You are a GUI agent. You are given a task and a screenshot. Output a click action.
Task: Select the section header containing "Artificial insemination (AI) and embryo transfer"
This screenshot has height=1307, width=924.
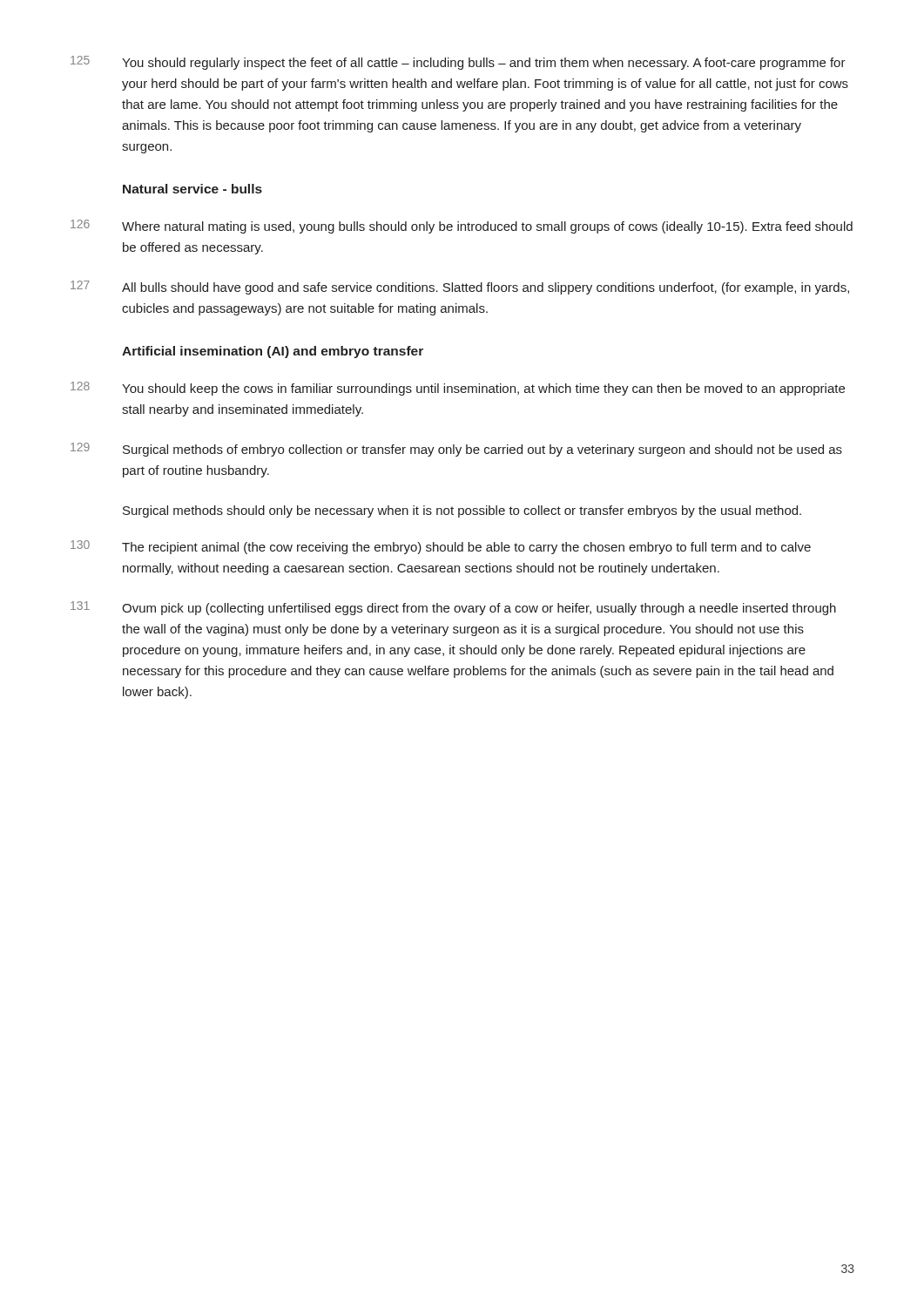click(273, 351)
